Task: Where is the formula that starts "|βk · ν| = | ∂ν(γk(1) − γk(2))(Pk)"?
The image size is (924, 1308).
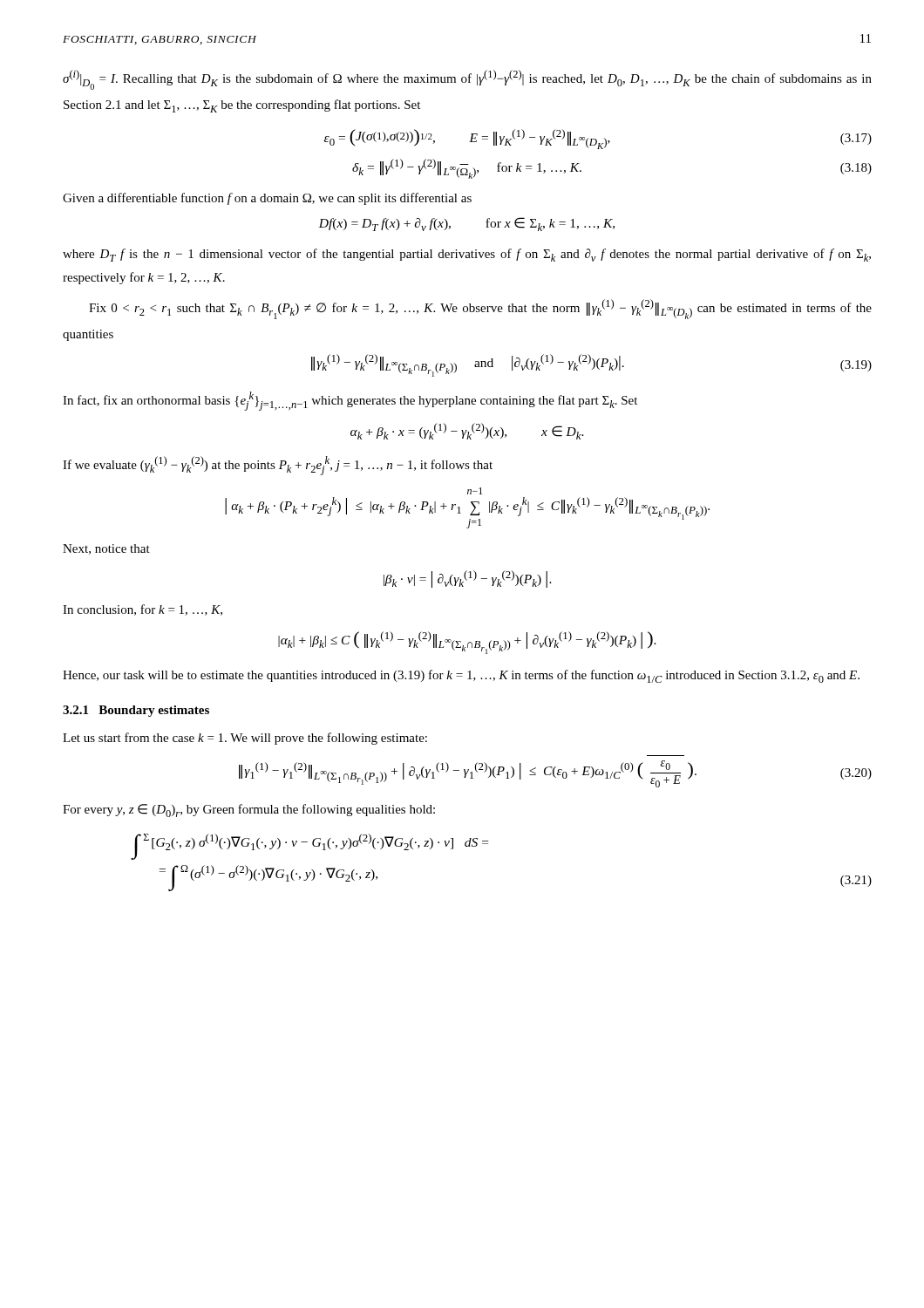Action: (x=467, y=578)
